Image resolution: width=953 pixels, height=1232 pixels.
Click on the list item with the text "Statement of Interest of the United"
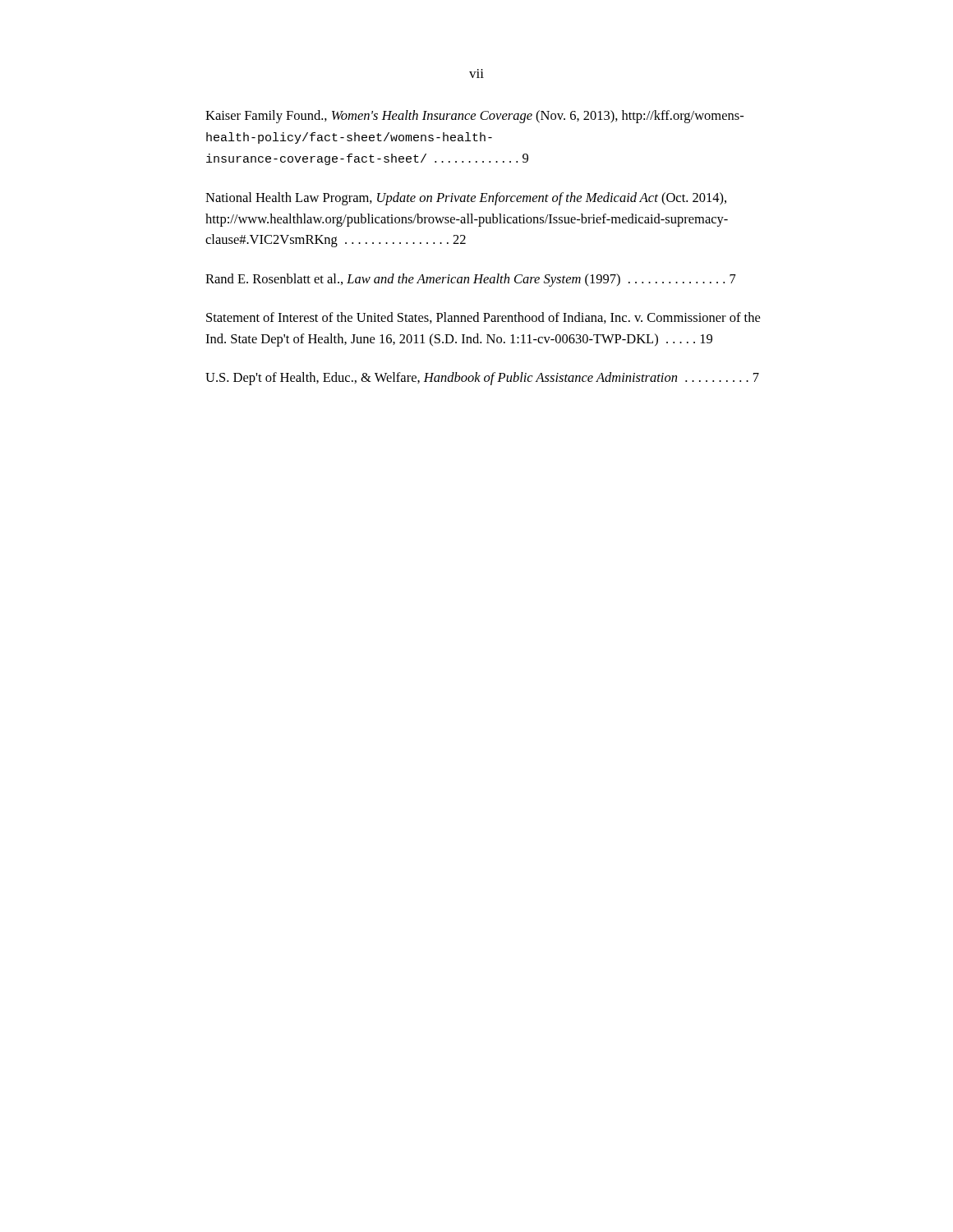tap(493, 328)
